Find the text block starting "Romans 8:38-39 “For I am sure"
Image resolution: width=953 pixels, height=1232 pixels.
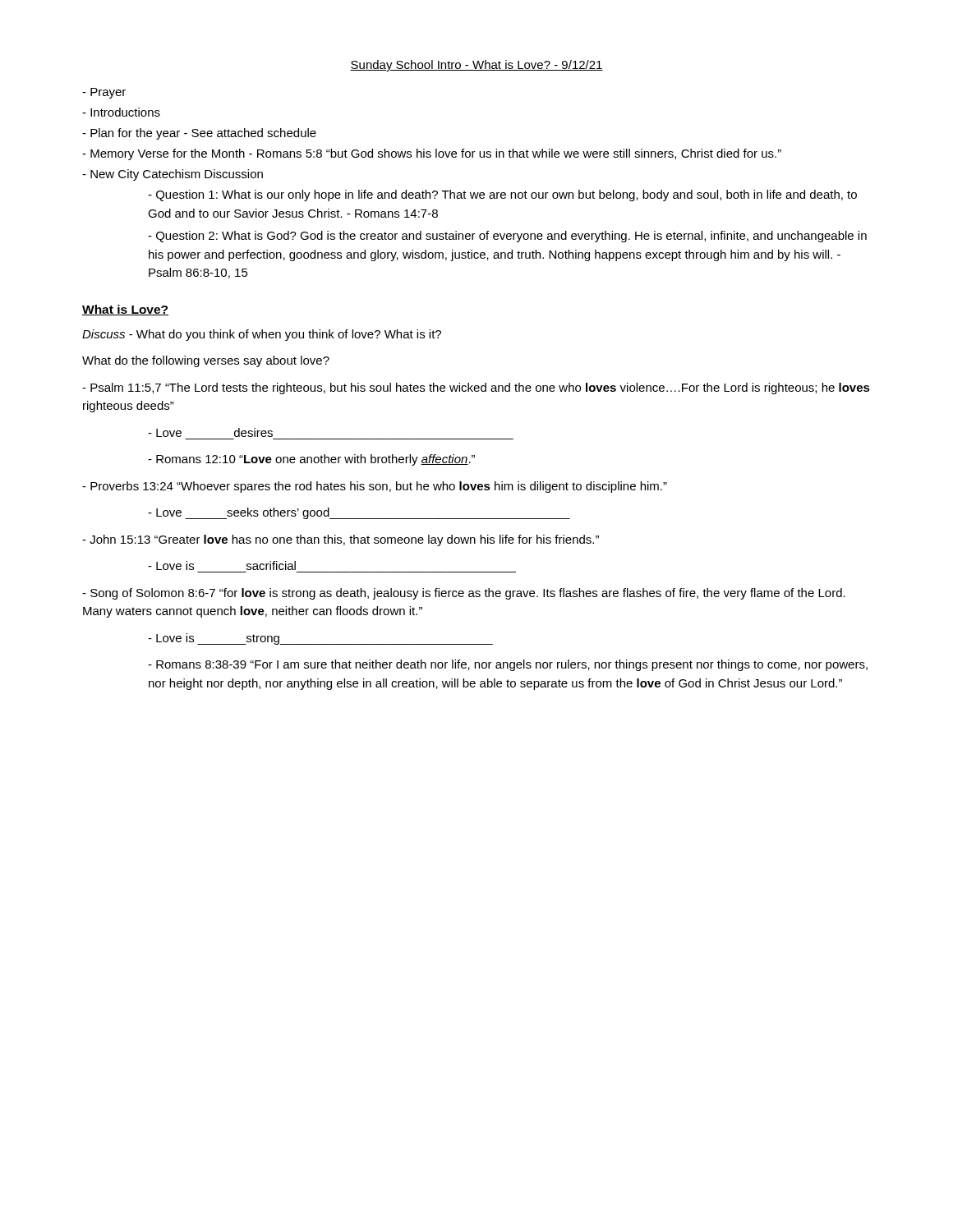click(508, 673)
